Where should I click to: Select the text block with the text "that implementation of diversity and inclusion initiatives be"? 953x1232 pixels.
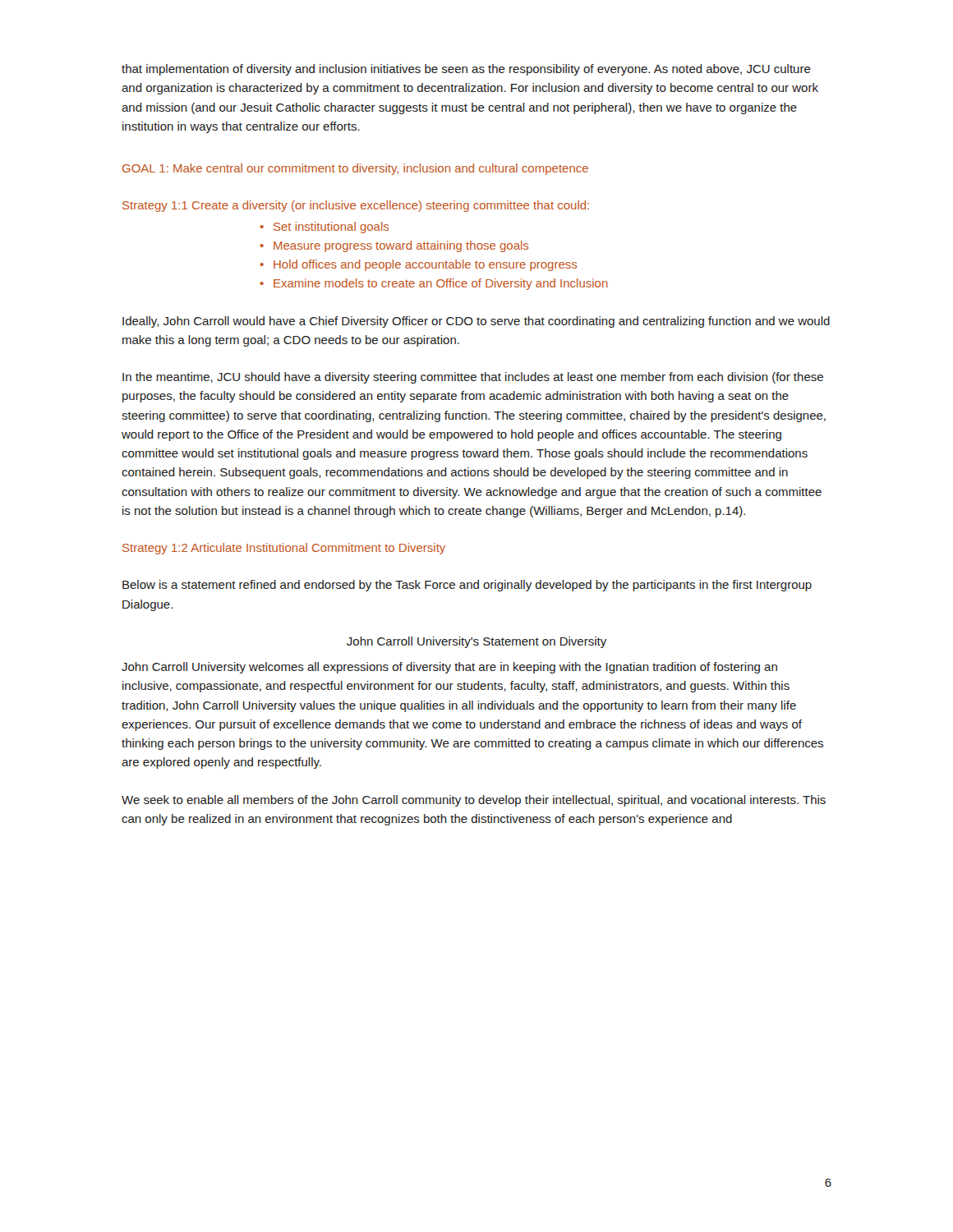click(470, 97)
